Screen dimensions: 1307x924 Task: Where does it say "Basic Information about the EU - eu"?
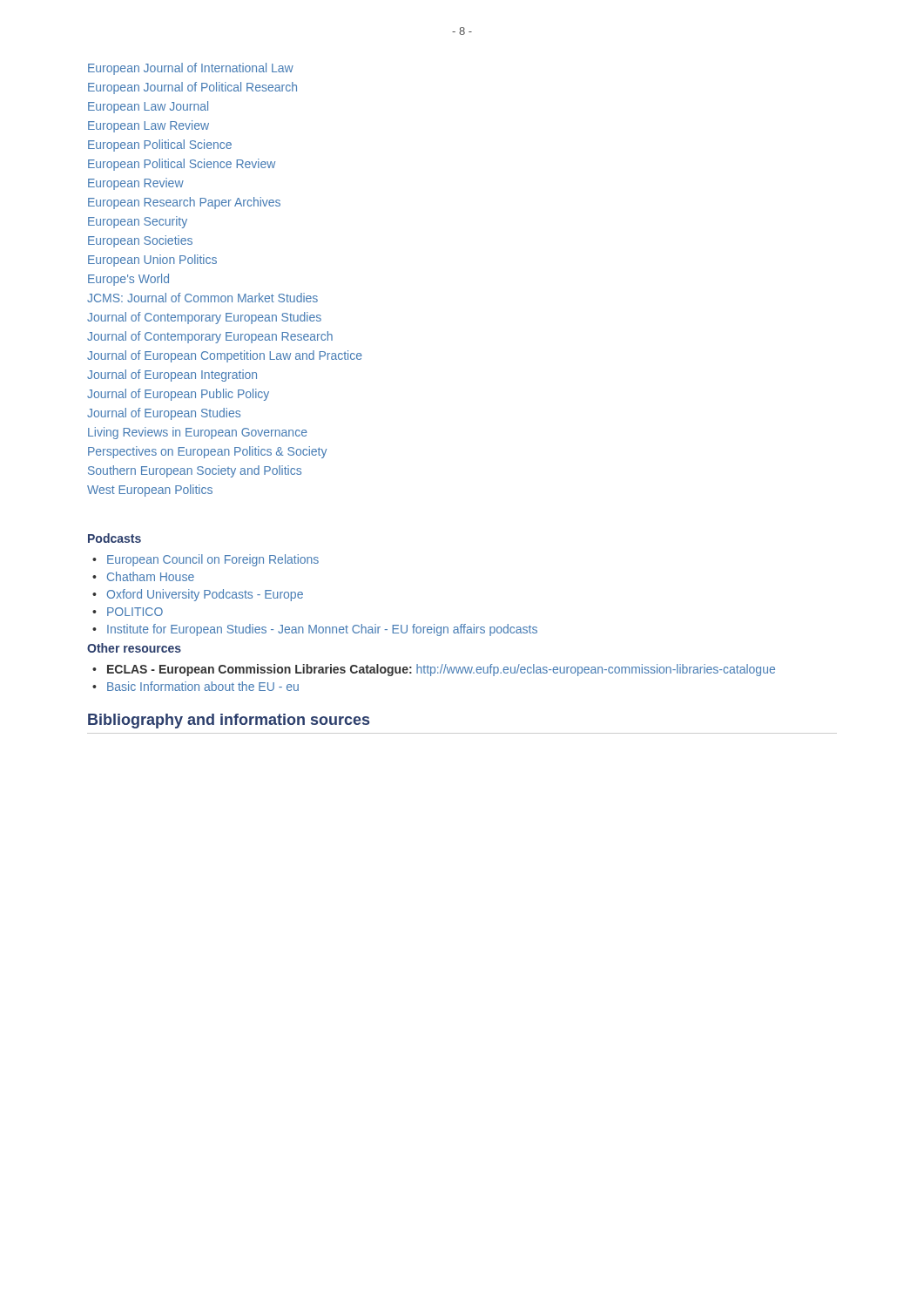pyautogui.click(x=203, y=687)
